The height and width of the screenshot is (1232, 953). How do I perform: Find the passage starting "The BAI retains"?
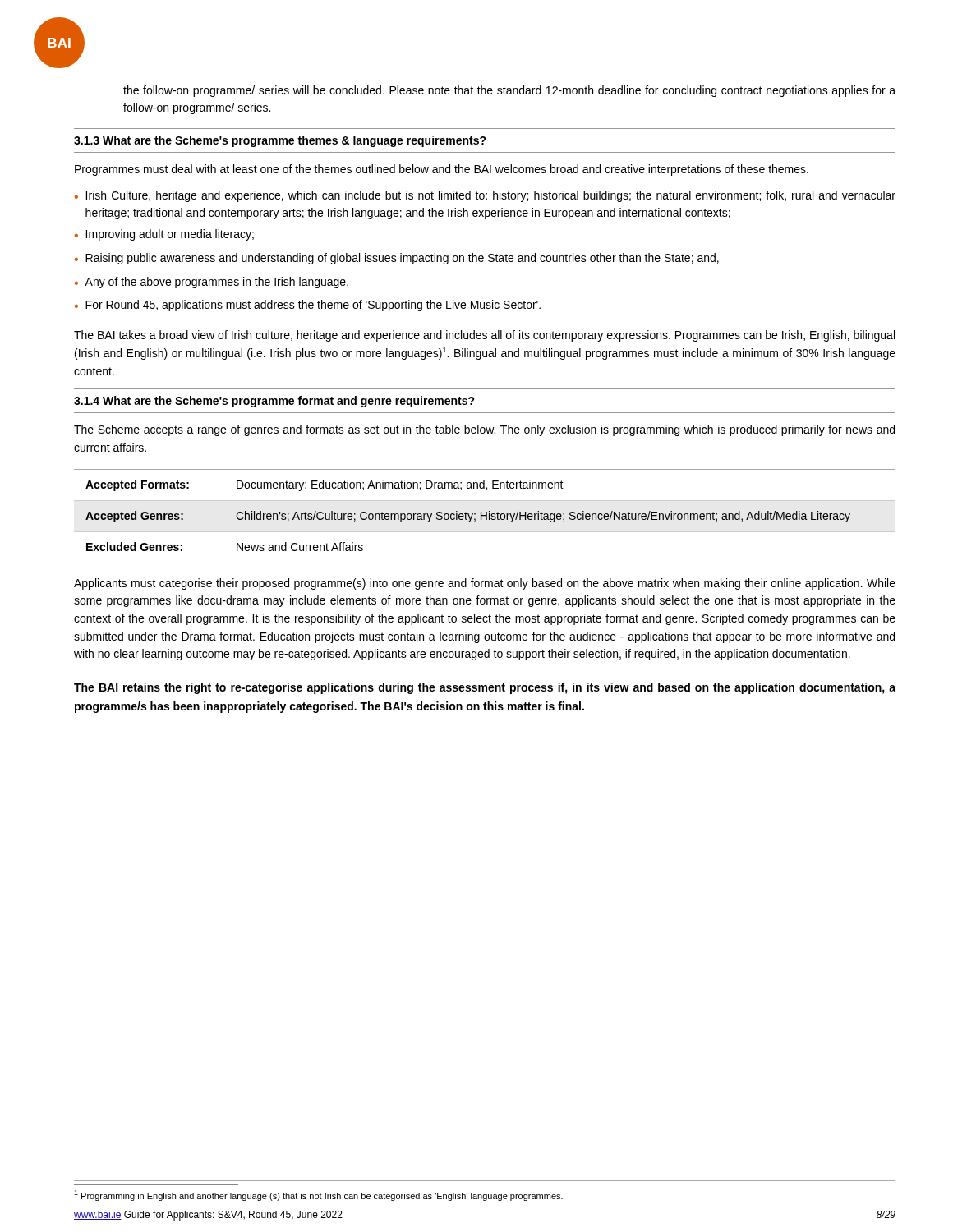coord(485,697)
